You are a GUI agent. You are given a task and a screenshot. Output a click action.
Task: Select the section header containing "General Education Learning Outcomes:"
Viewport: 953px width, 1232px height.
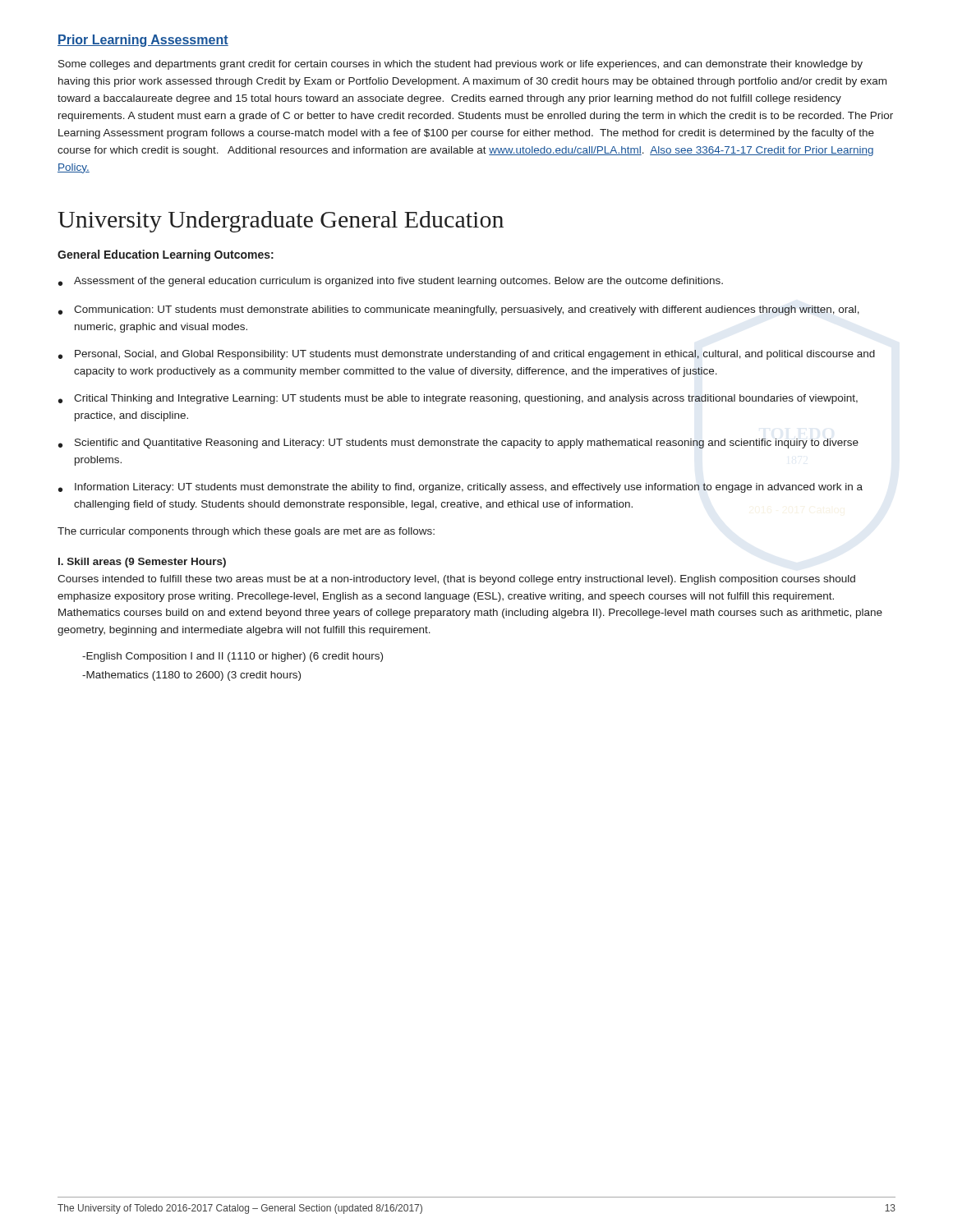(x=166, y=255)
